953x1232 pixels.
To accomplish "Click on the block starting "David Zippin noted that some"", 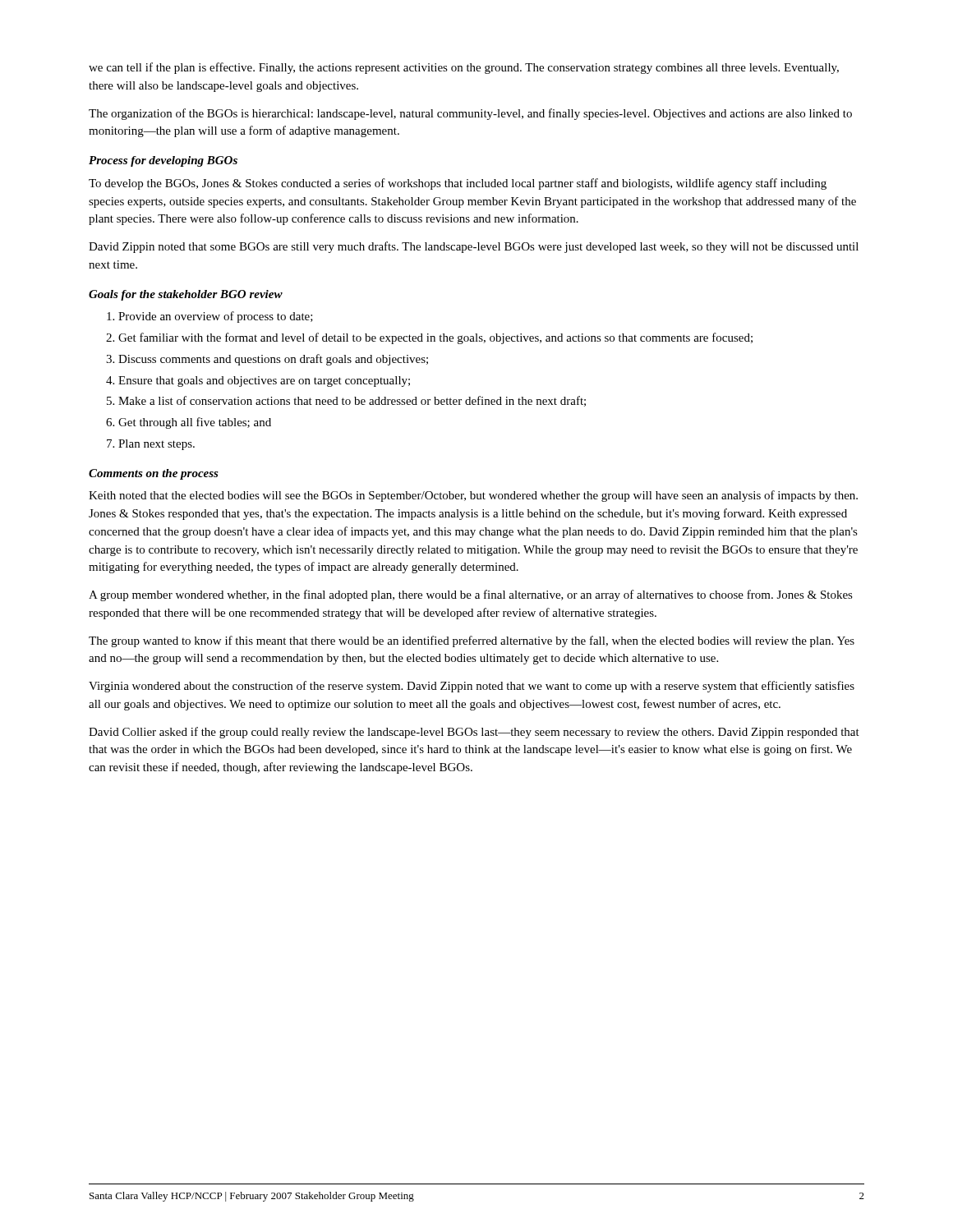I will pyautogui.click(x=476, y=256).
